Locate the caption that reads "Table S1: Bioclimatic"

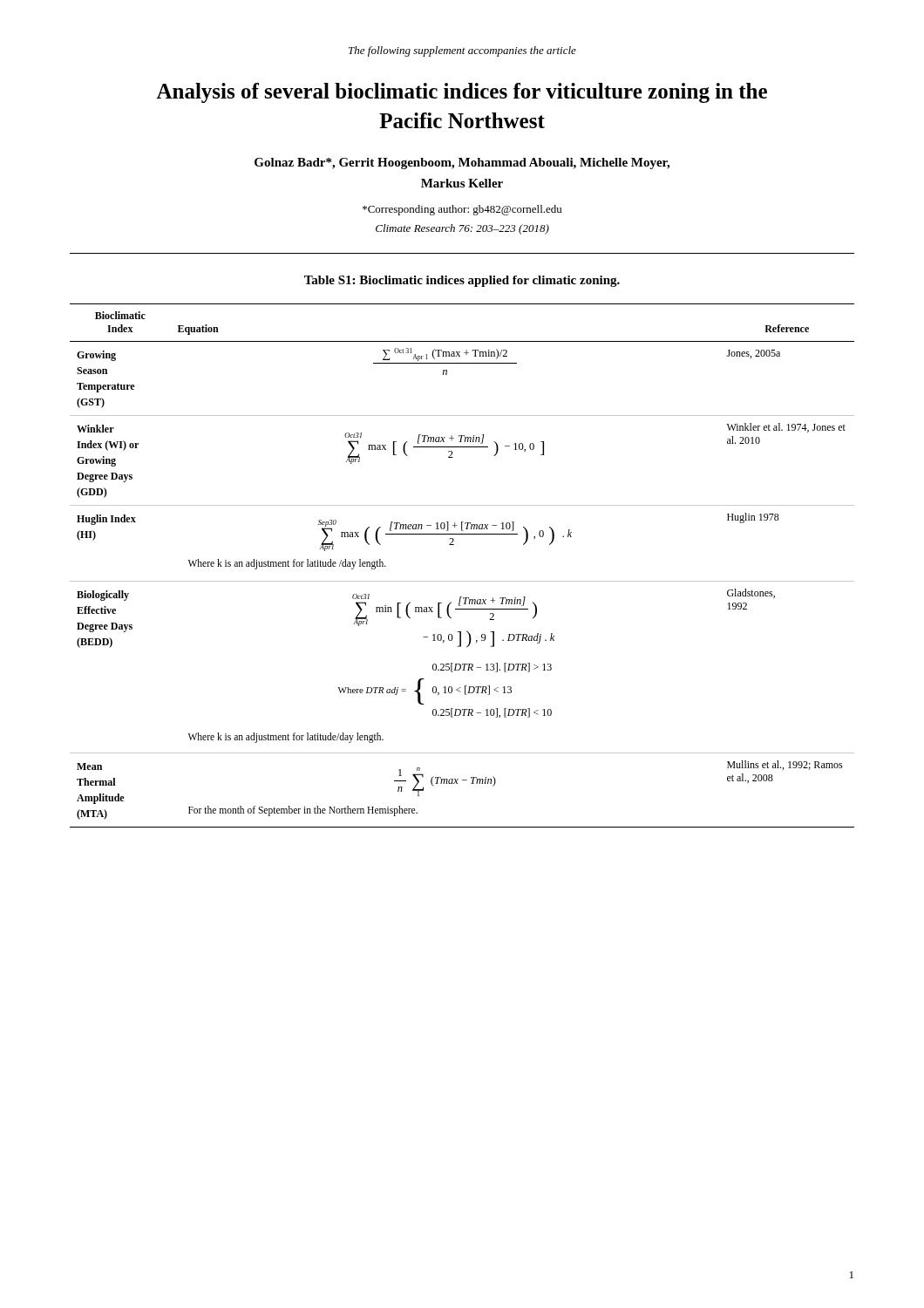pos(462,279)
